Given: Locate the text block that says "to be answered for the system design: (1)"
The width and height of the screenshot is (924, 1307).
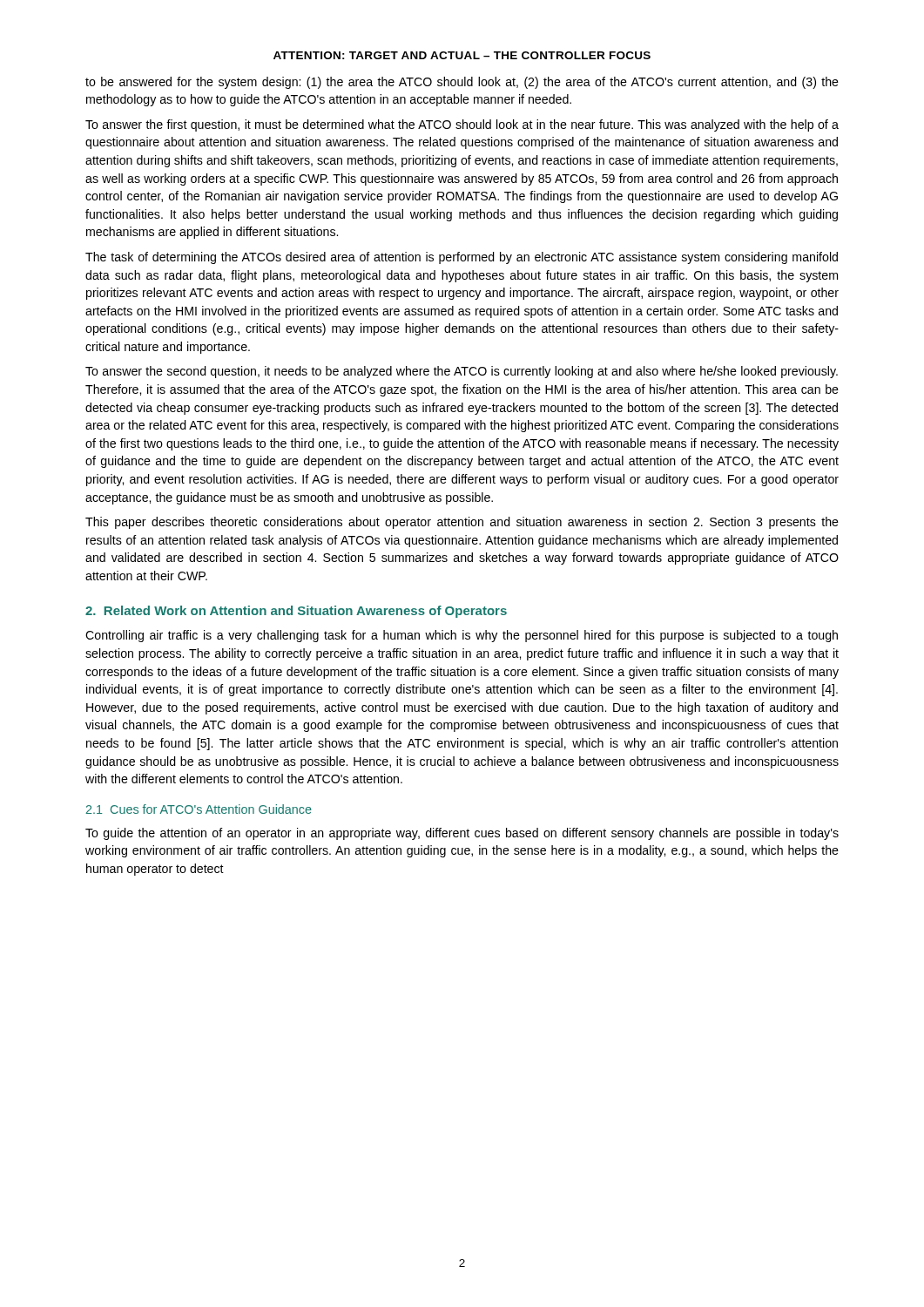Looking at the screenshot, I should coord(462,91).
